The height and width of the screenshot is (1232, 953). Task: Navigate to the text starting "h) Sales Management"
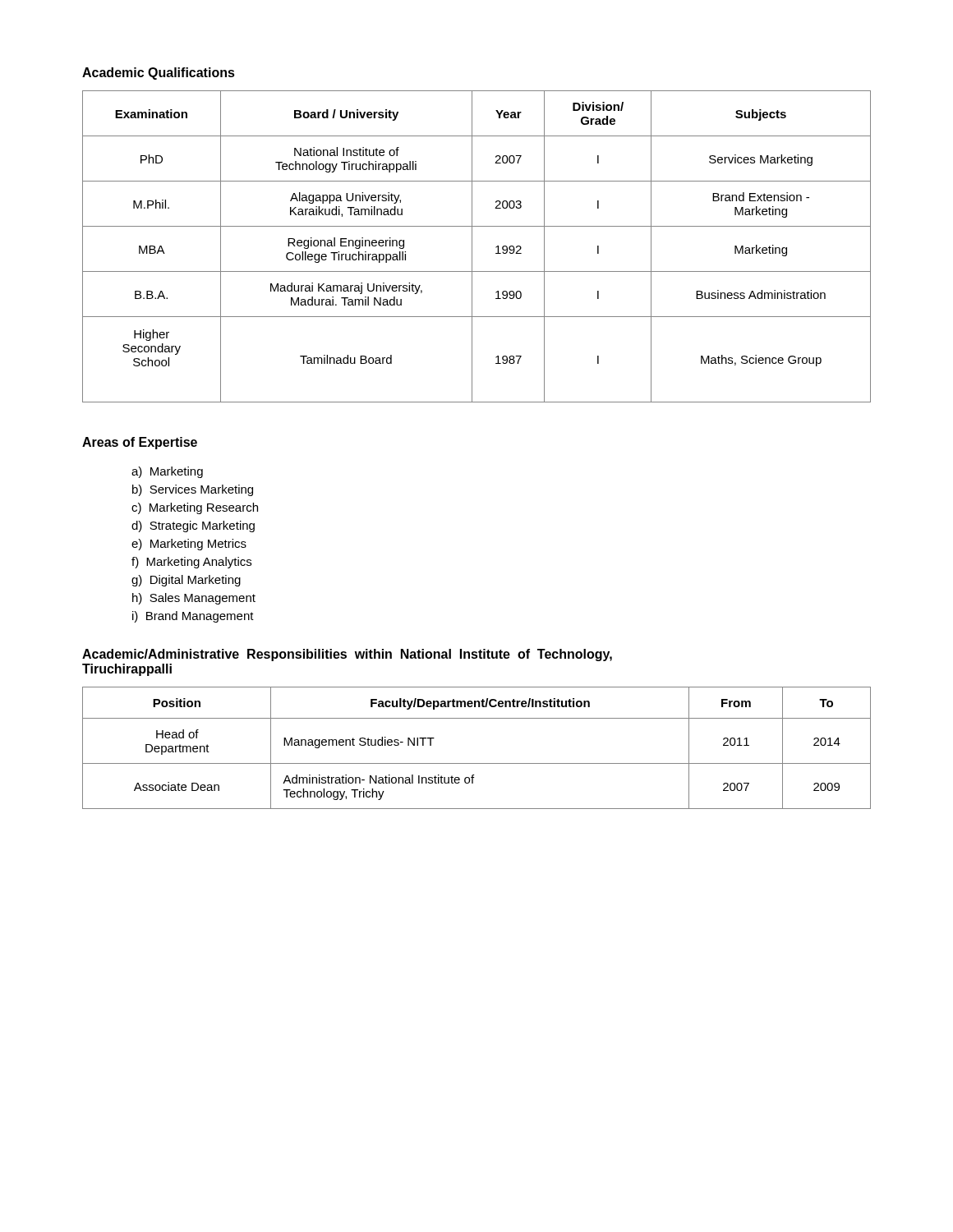point(193,598)
